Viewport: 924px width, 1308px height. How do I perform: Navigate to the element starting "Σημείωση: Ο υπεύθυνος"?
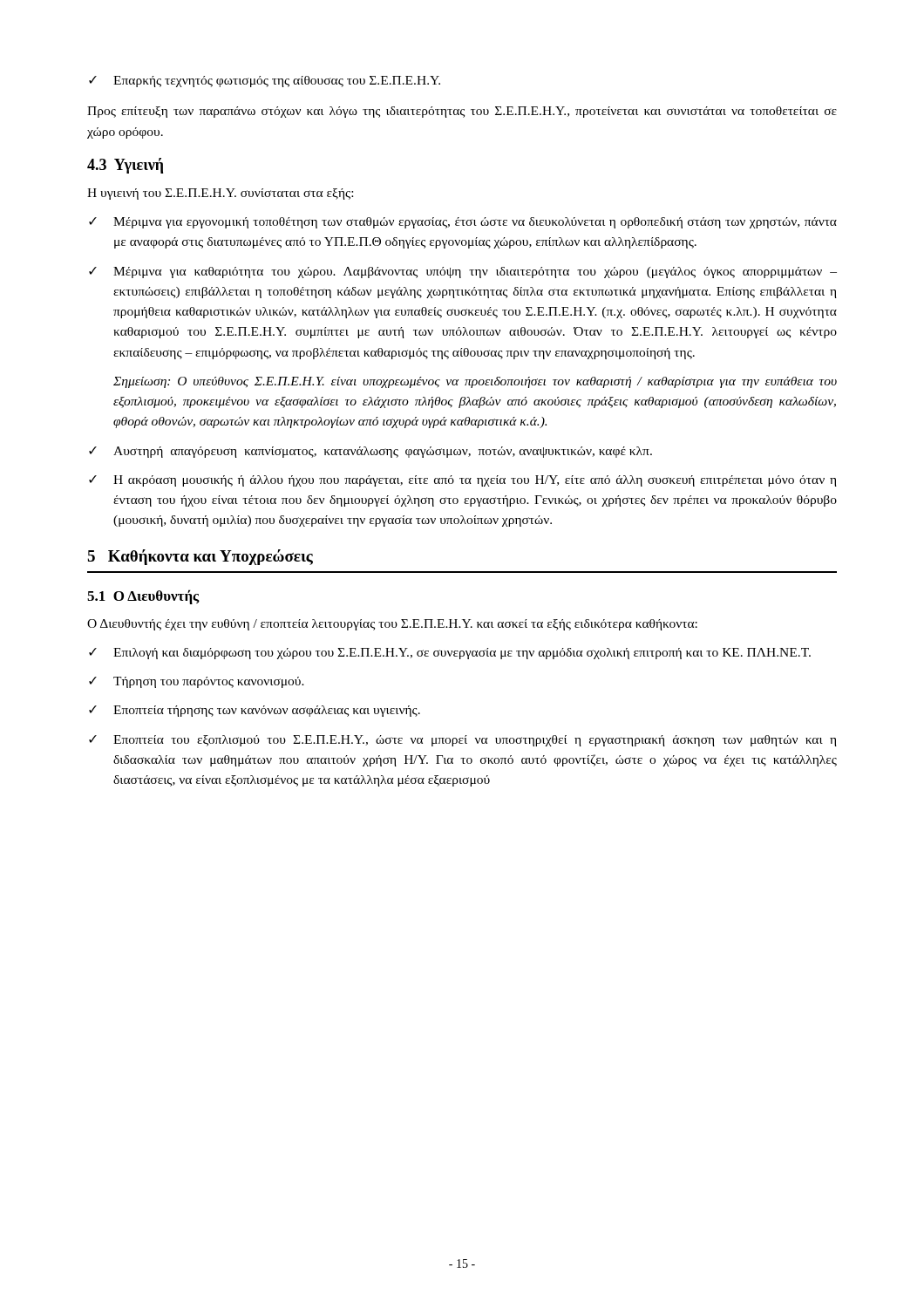[x=475, y=401]
